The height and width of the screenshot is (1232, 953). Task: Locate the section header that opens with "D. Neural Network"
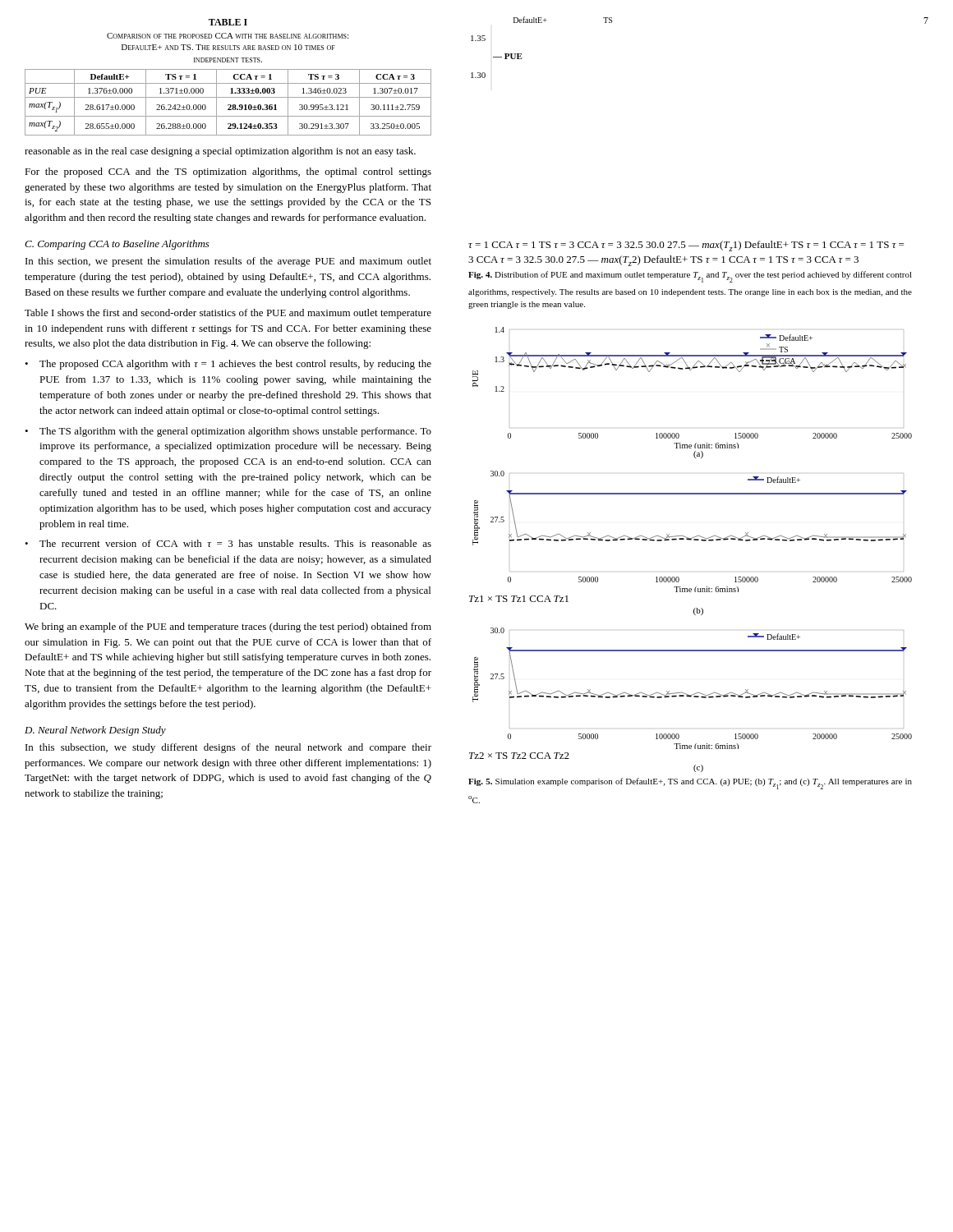click(x=95, y=730)
